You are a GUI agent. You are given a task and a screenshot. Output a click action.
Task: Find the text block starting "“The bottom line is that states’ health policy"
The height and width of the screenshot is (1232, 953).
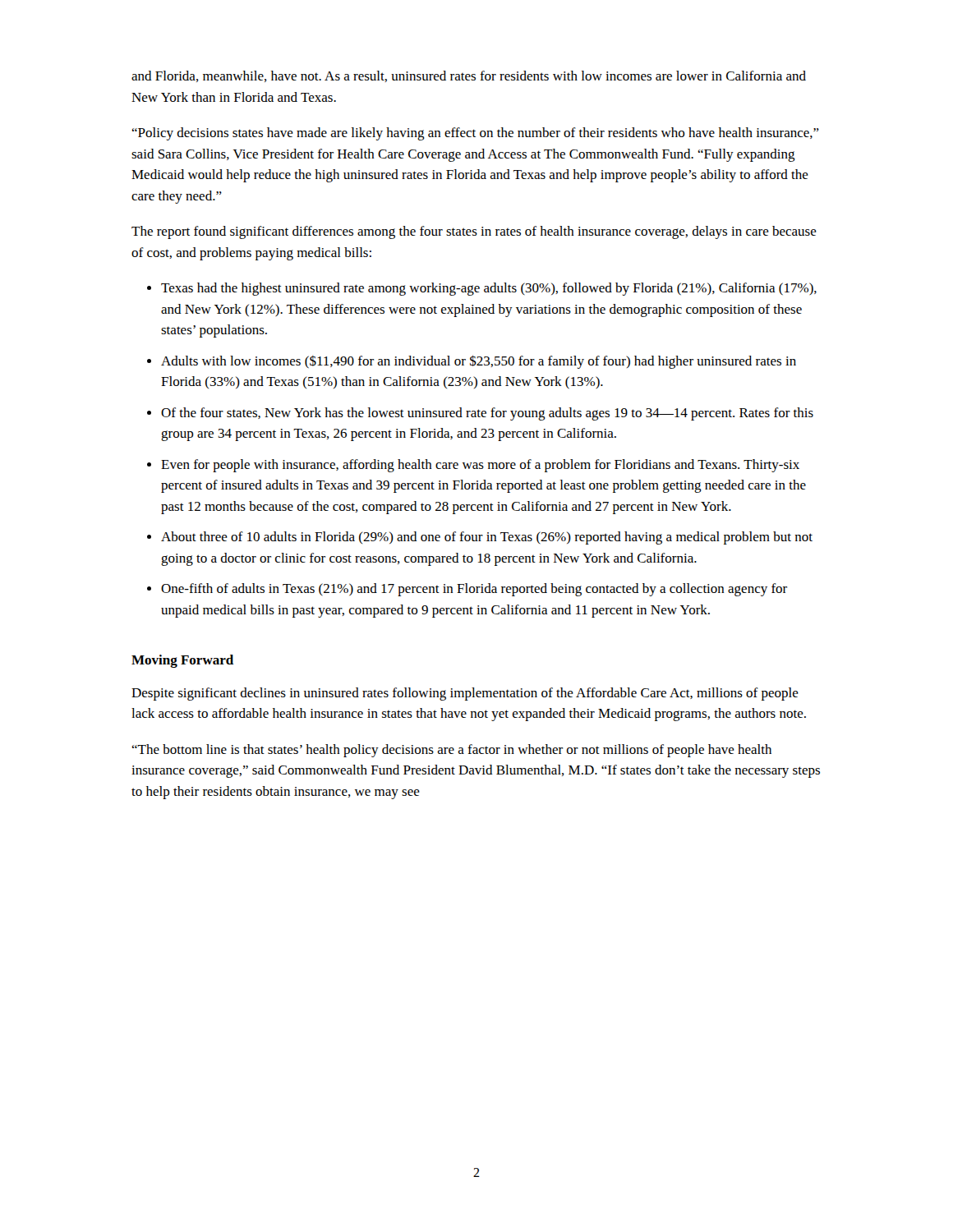tap(476, 770)
